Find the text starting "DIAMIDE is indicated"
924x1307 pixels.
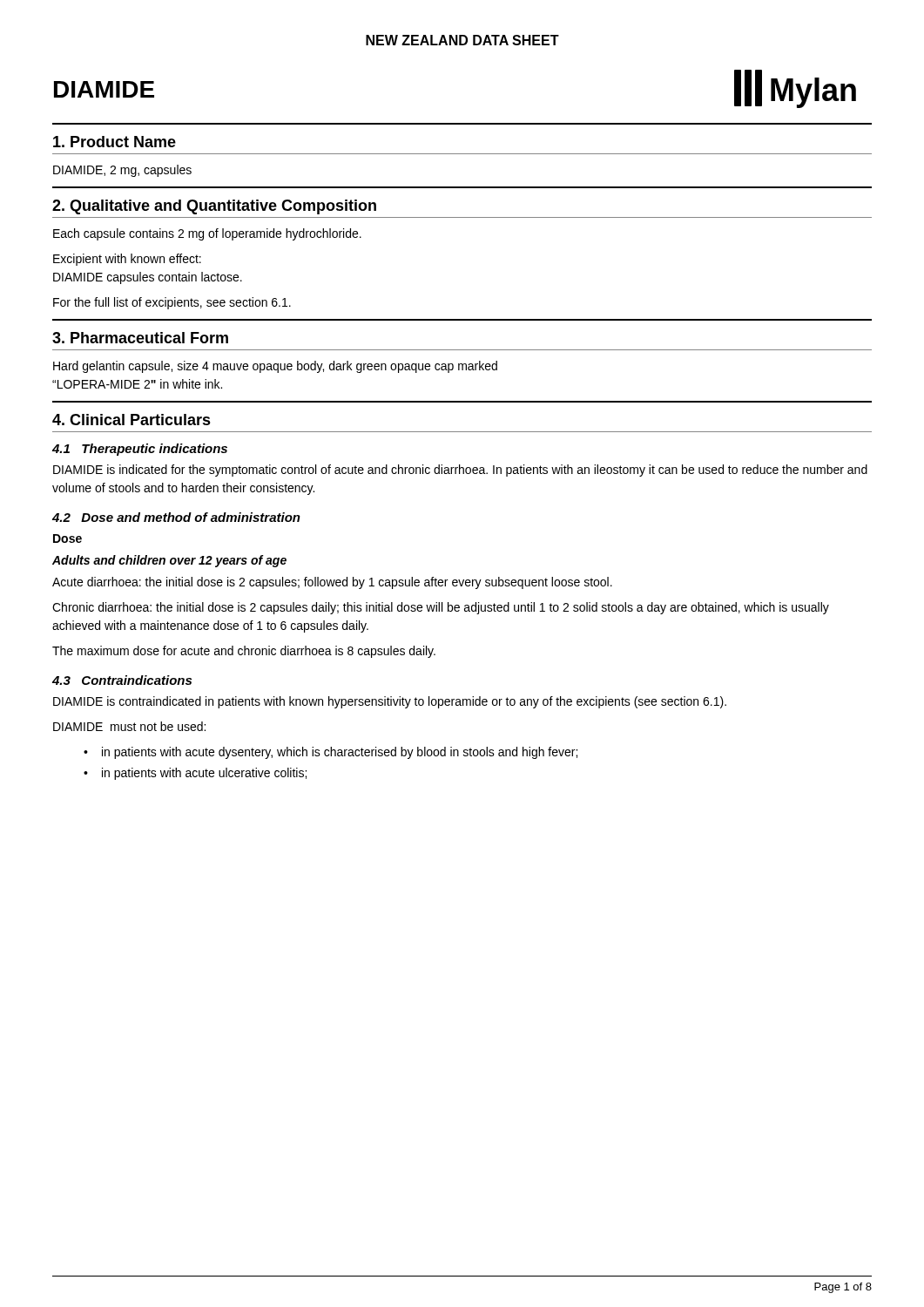[x=460, y=479]
